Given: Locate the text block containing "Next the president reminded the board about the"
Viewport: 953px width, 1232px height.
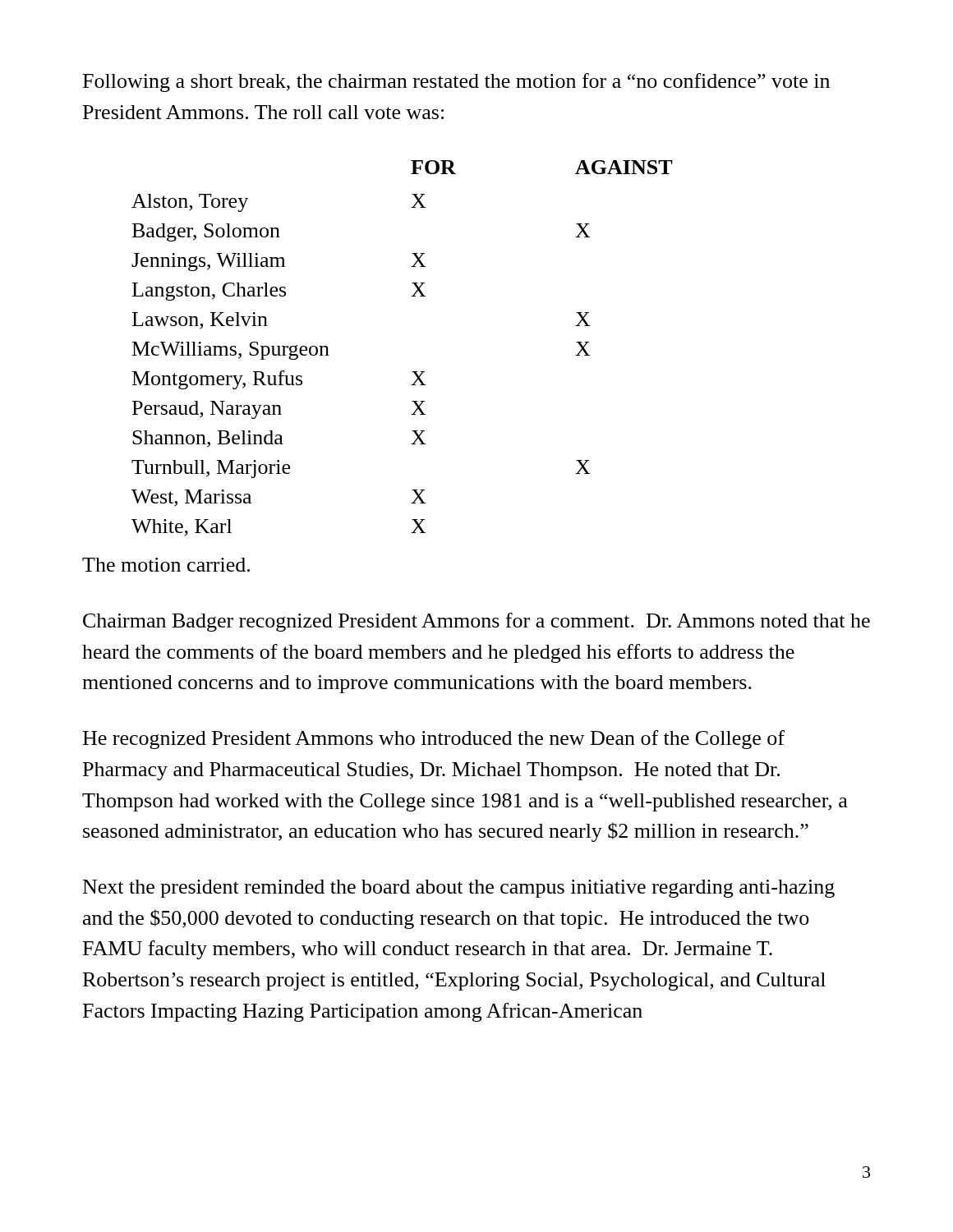Looking at the screenshot, I should (x=458, y=948).
